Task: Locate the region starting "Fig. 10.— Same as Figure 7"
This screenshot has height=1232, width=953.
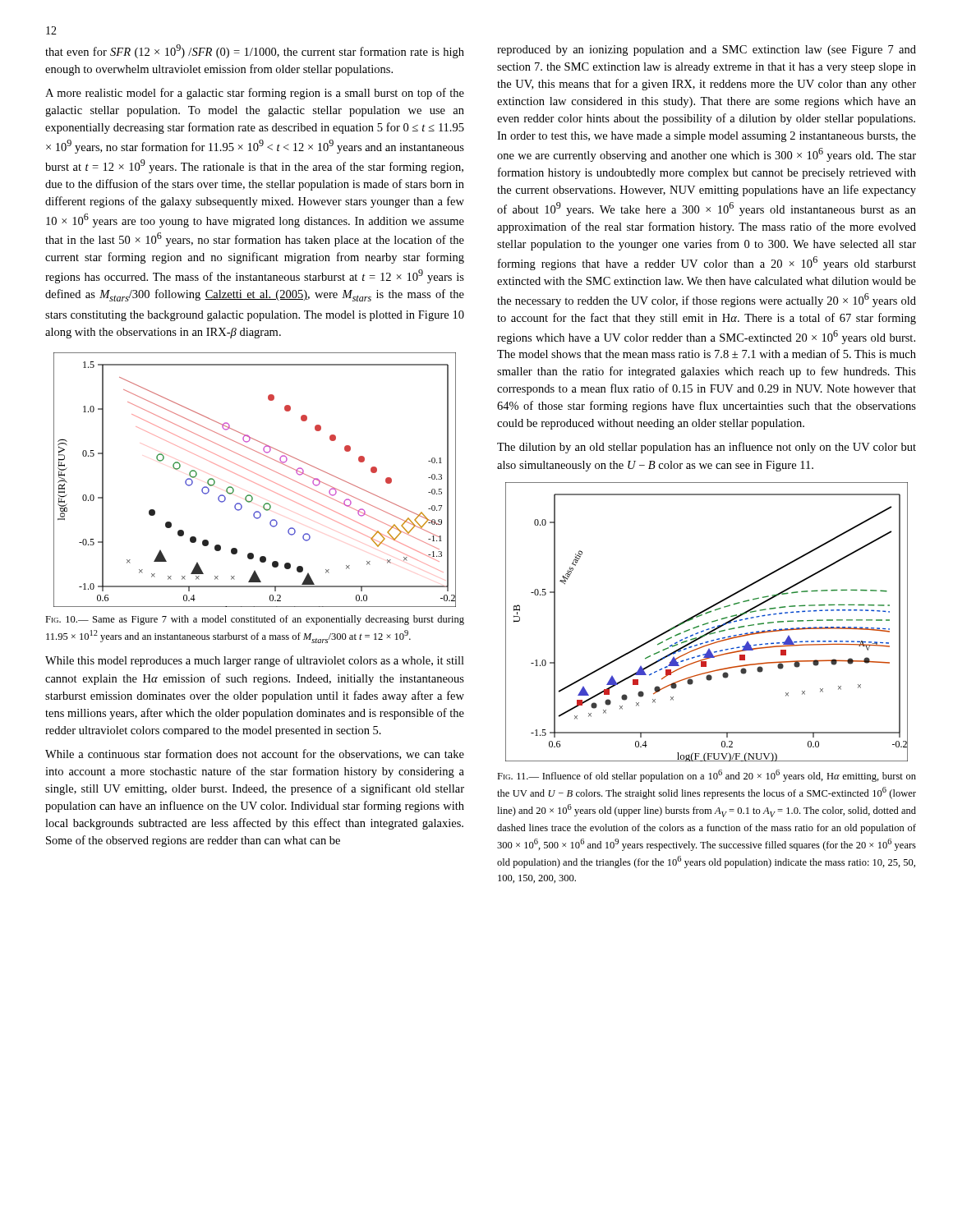Action: 255,629
